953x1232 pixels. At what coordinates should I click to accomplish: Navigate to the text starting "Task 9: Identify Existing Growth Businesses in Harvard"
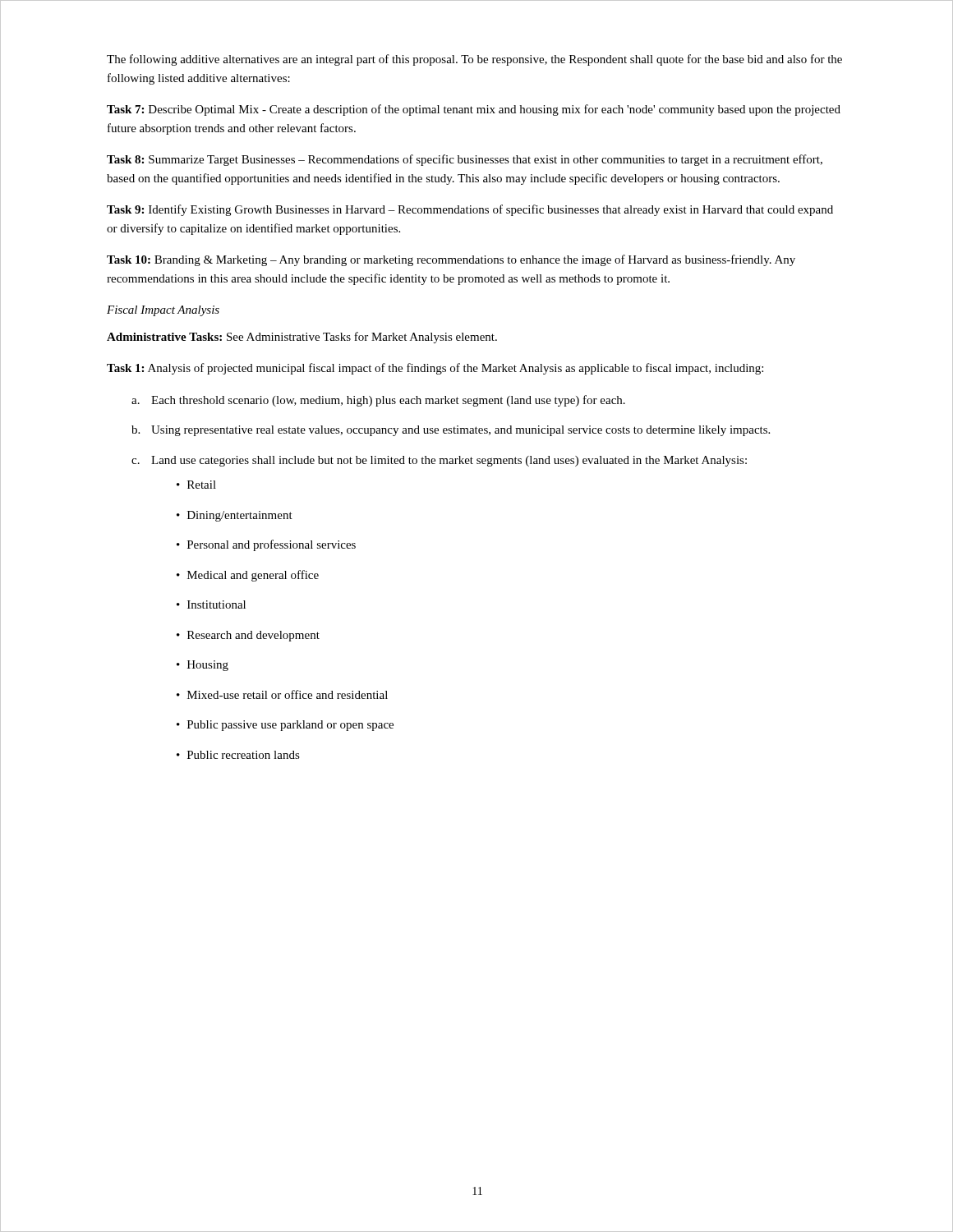coord(470,219)
